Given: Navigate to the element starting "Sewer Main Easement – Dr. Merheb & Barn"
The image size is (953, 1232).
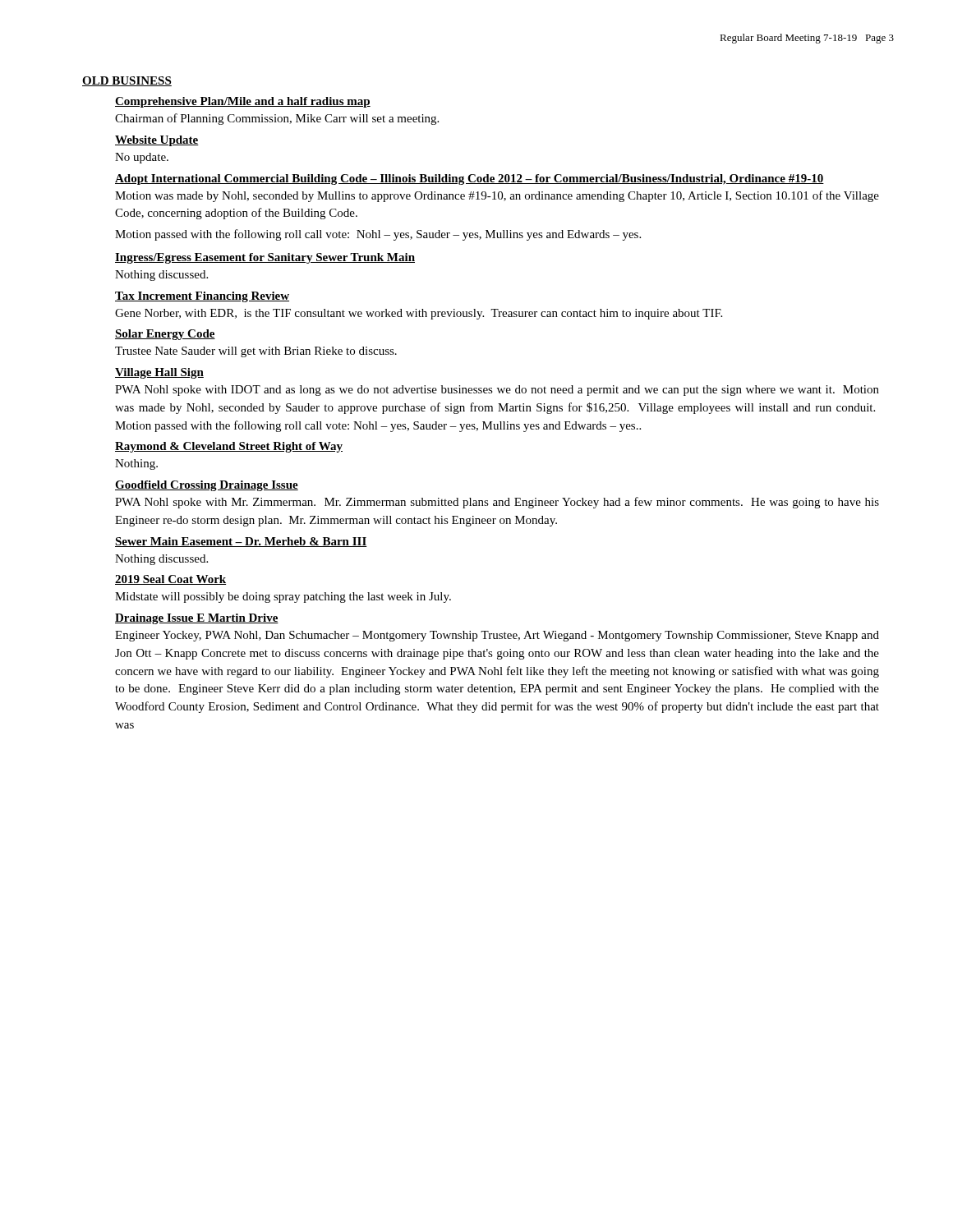Looking at the screenshot, I should point(241,541).
